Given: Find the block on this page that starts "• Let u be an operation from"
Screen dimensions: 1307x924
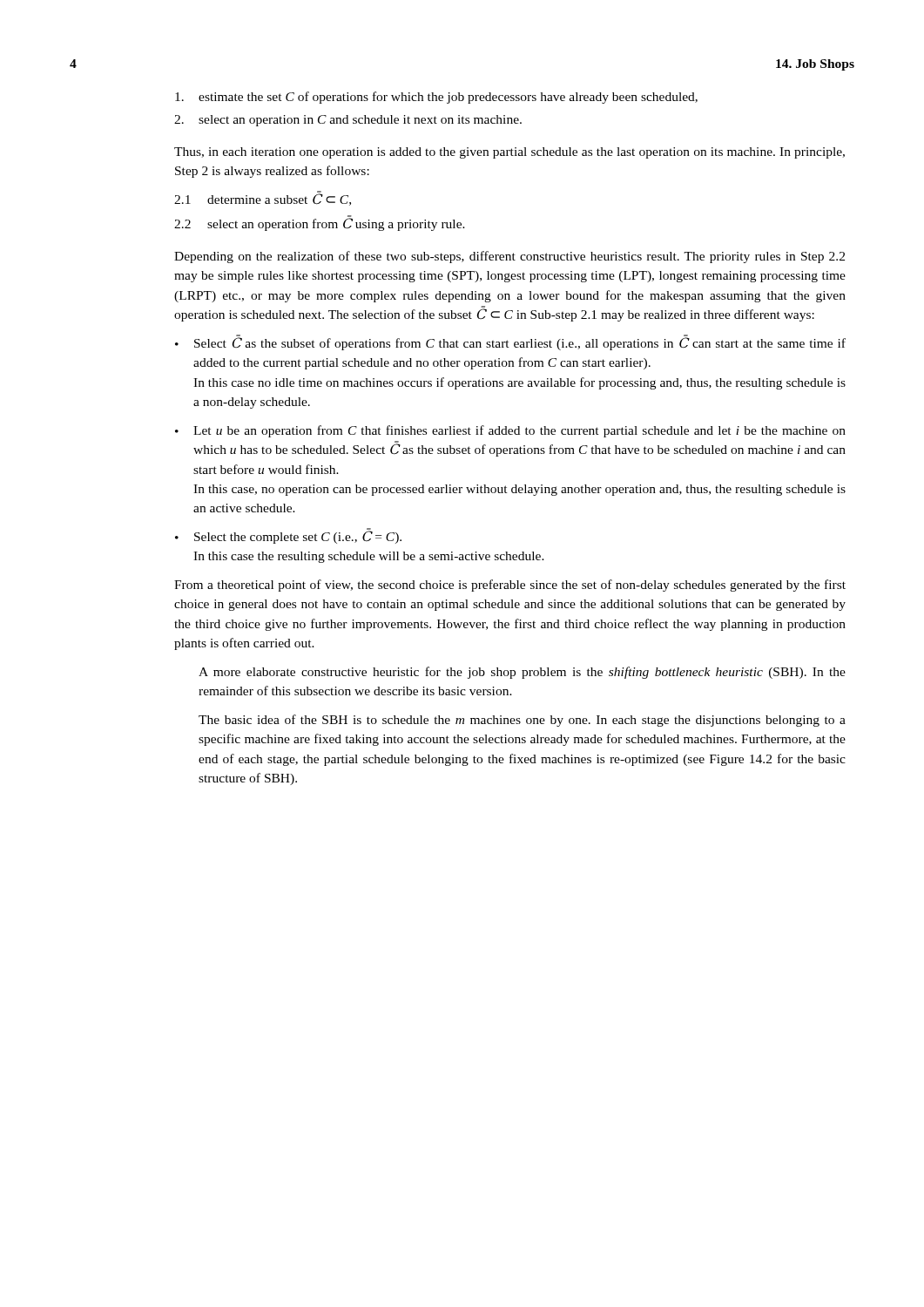Looking at the screenshot, I should coord(510,431).
